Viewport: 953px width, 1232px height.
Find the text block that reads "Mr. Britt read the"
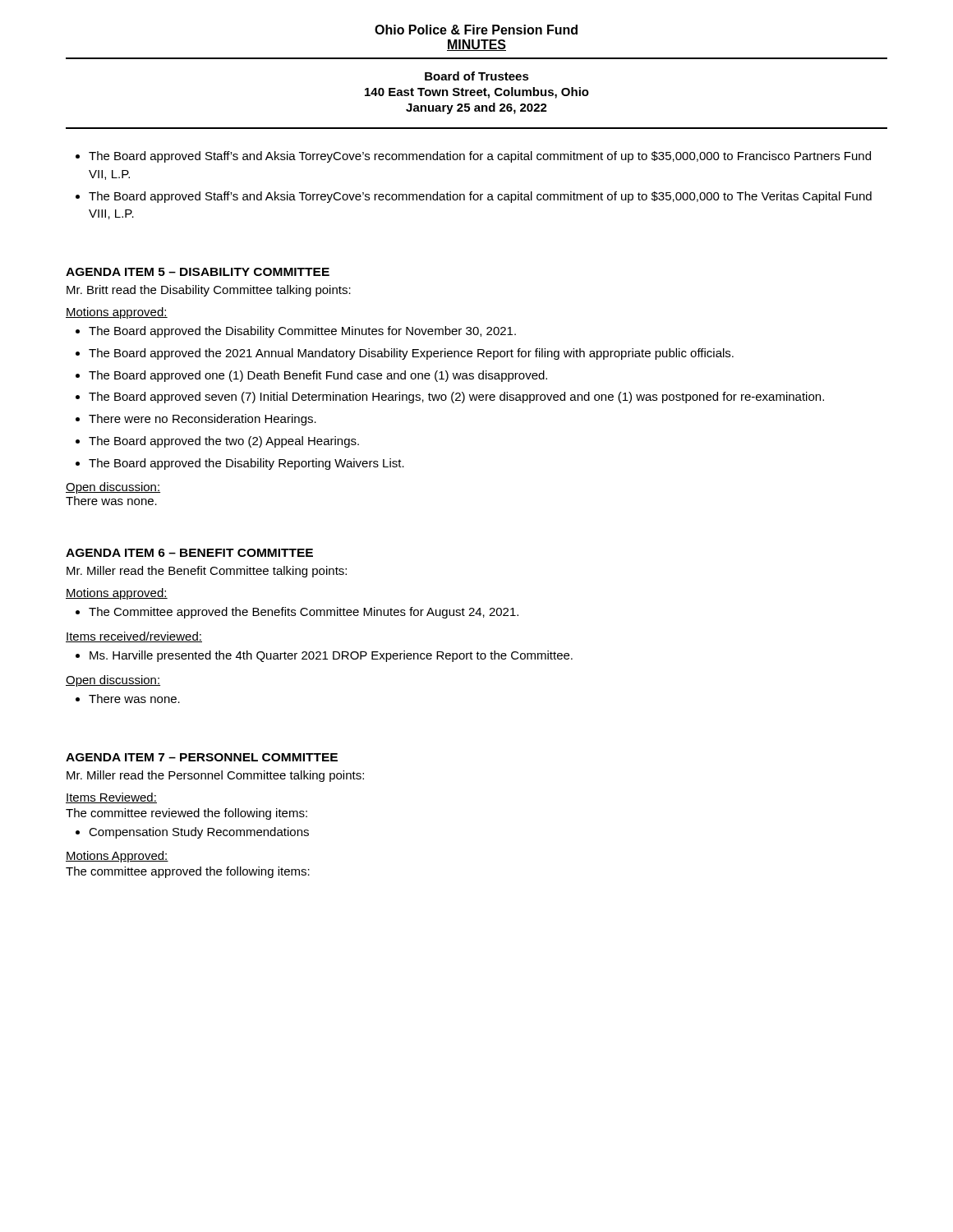(x=209, y=291)
